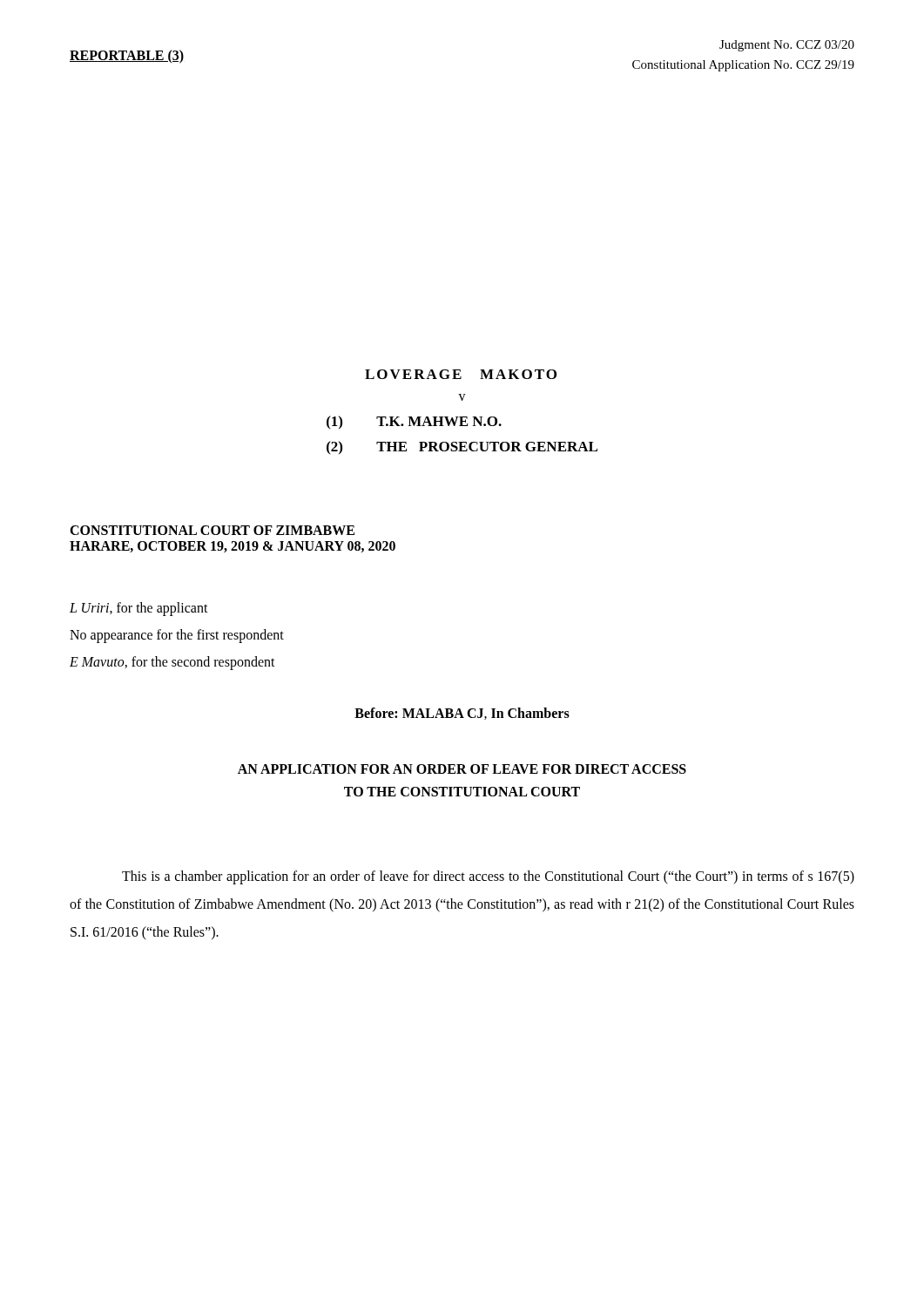Locate the text block that reads "This is a chamber application for an"
This screenshot has height=1307, width=924.
(462, 904)
